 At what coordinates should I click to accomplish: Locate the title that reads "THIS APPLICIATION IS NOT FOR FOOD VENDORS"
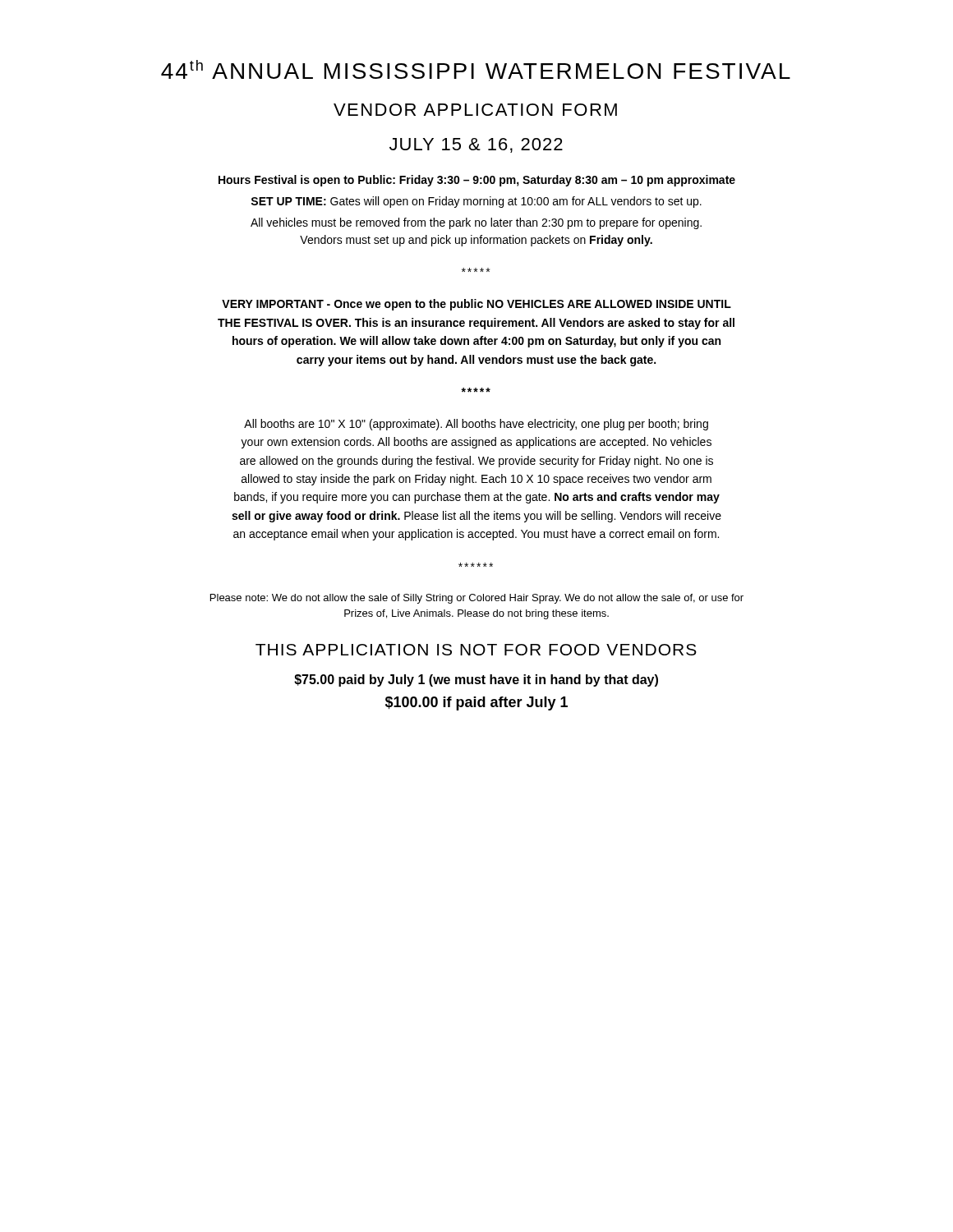click(476, 649)
